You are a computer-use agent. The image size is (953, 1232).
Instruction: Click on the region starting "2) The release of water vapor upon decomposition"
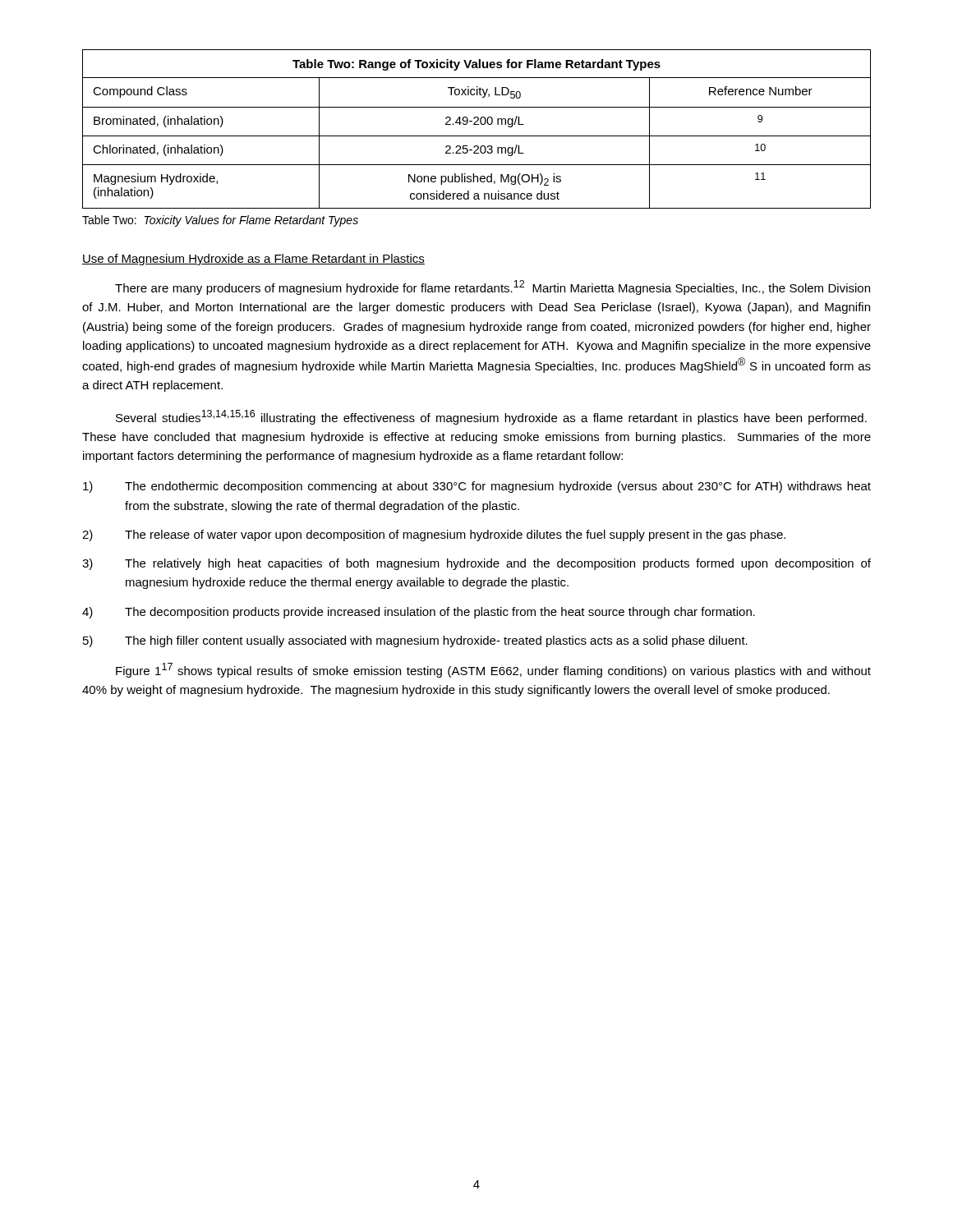coord(476,534)
